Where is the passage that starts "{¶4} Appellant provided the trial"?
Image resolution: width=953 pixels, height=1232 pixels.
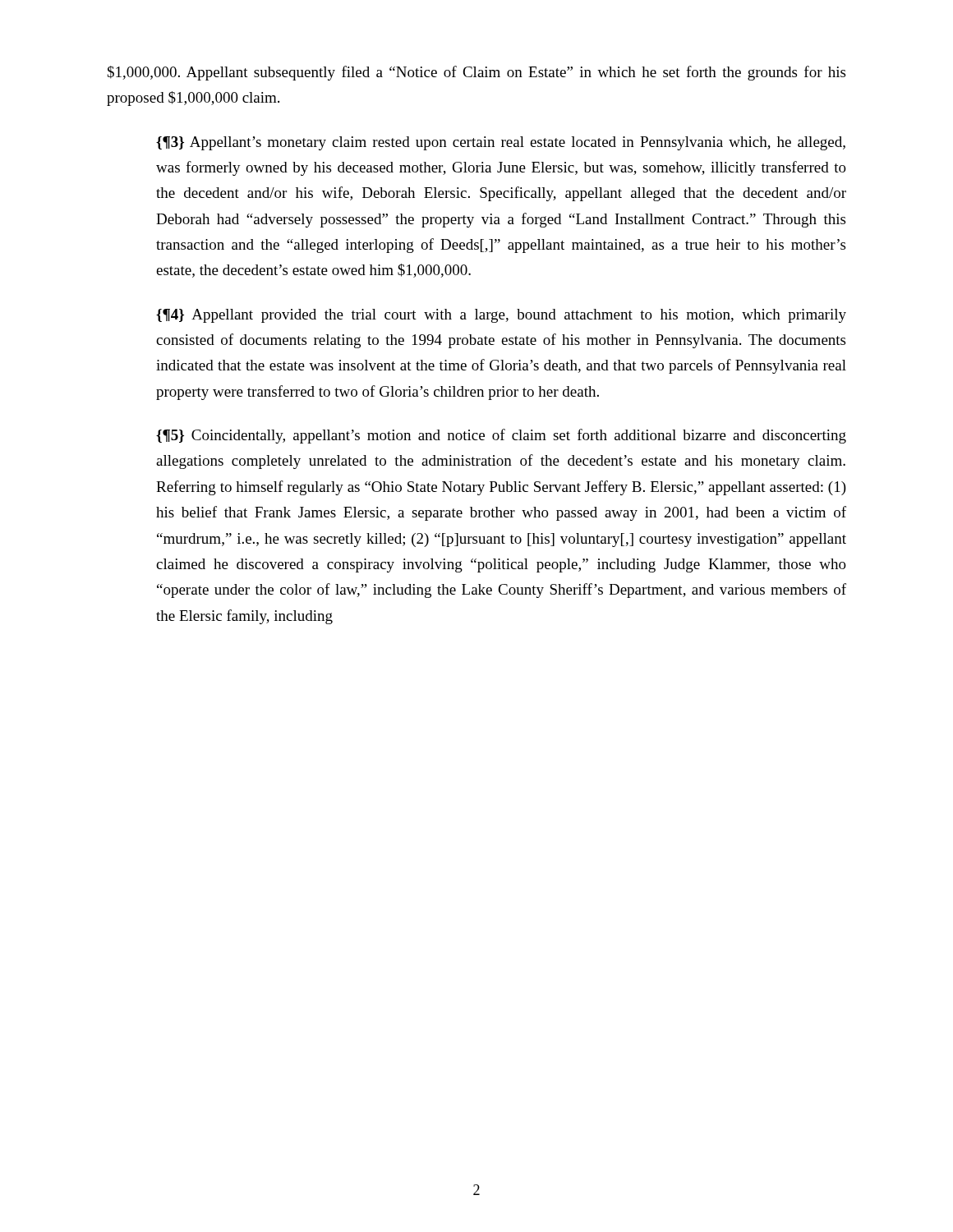(476, 353)
